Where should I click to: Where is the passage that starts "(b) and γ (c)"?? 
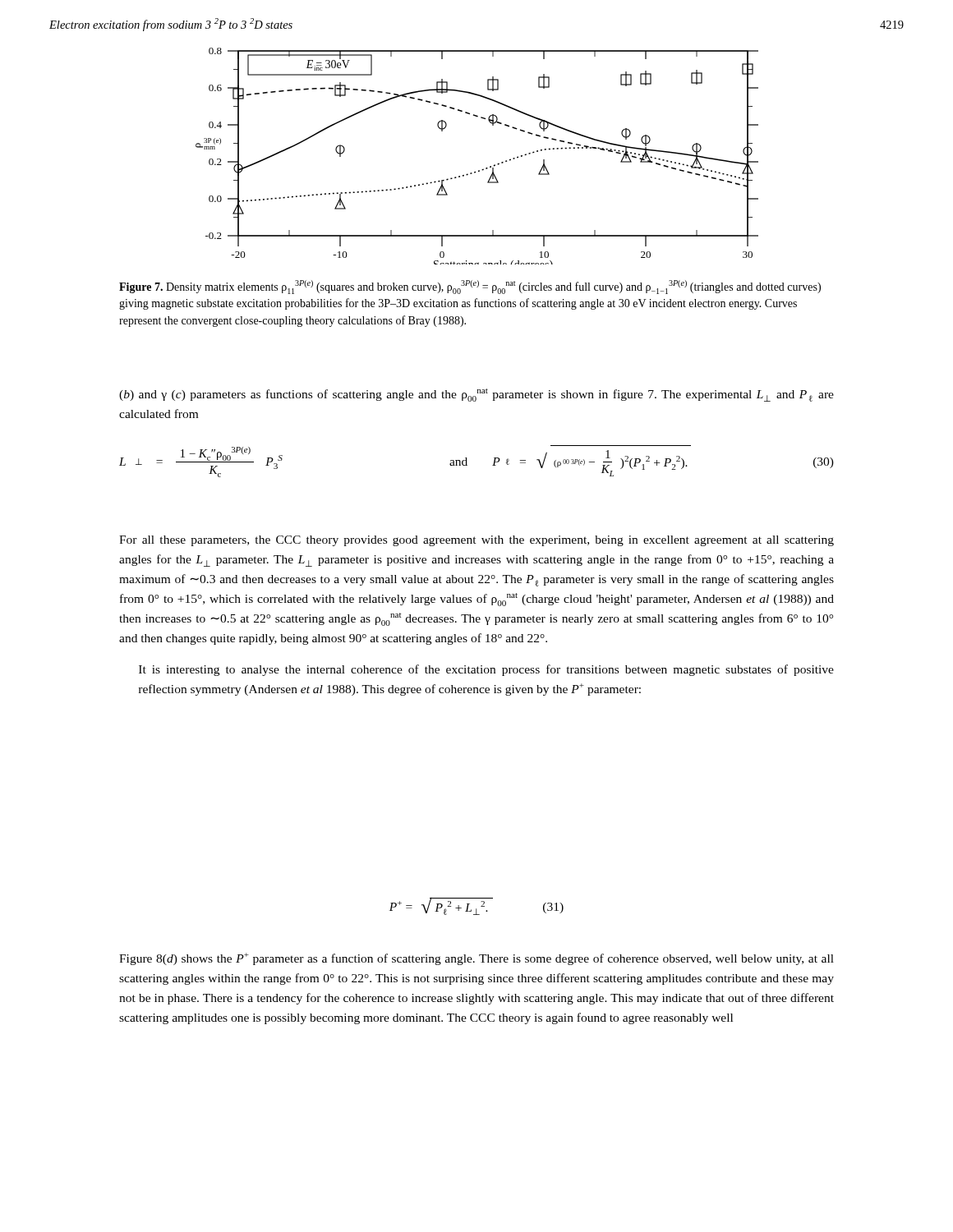[476, 403]
